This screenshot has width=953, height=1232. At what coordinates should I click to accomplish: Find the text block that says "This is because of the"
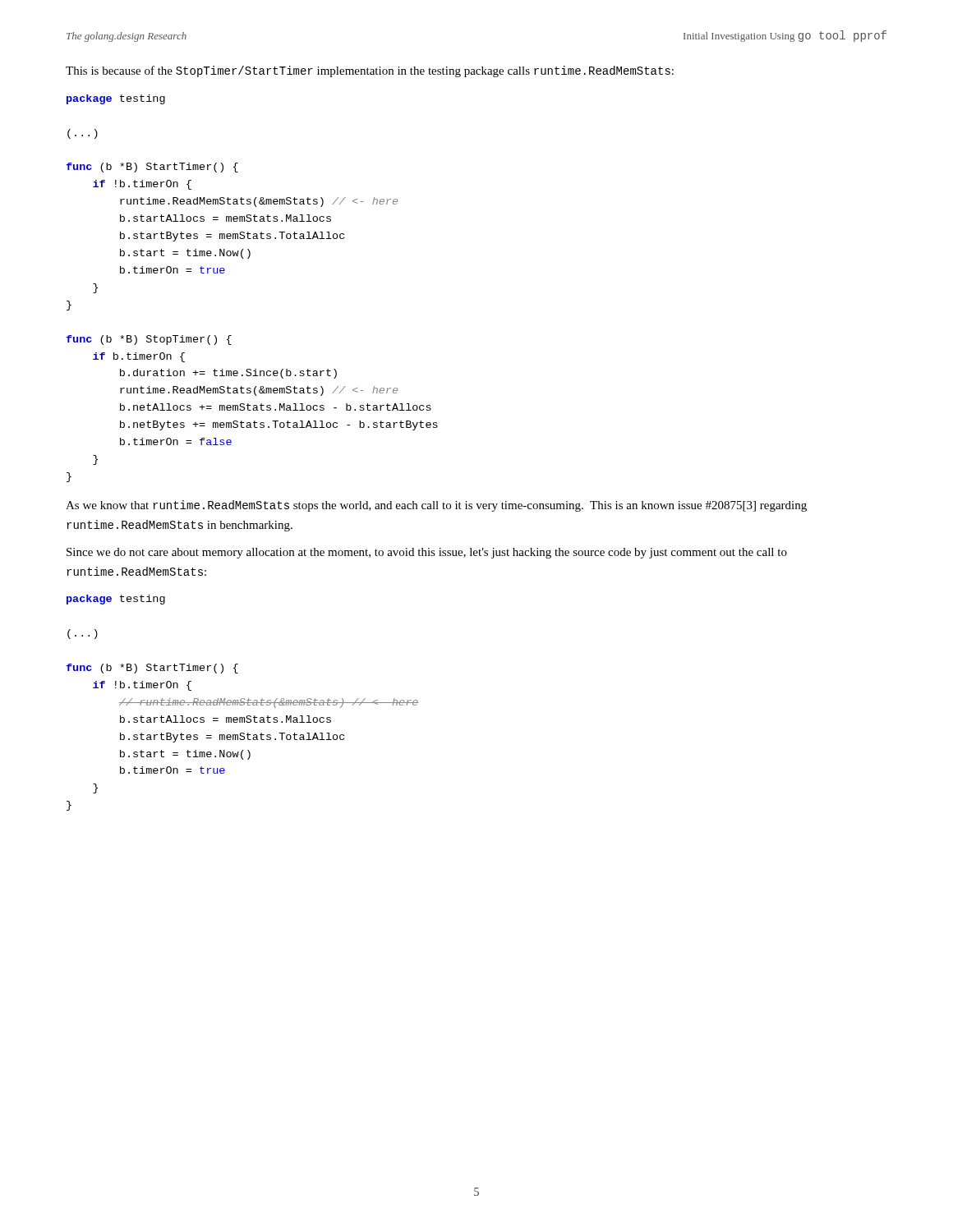370,71
